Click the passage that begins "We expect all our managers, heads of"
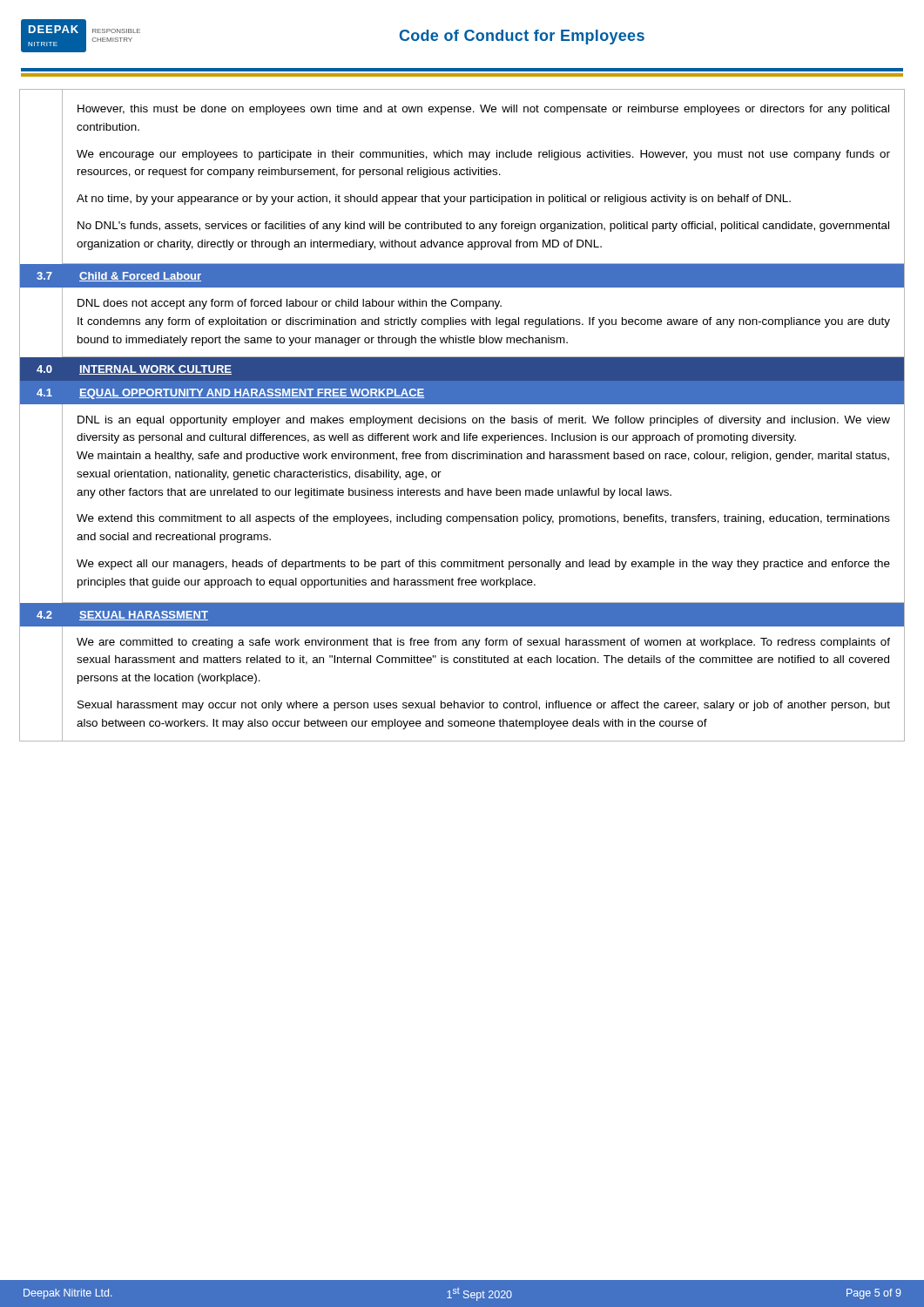Screen dimensions: 1307x924 click(483, 572)
